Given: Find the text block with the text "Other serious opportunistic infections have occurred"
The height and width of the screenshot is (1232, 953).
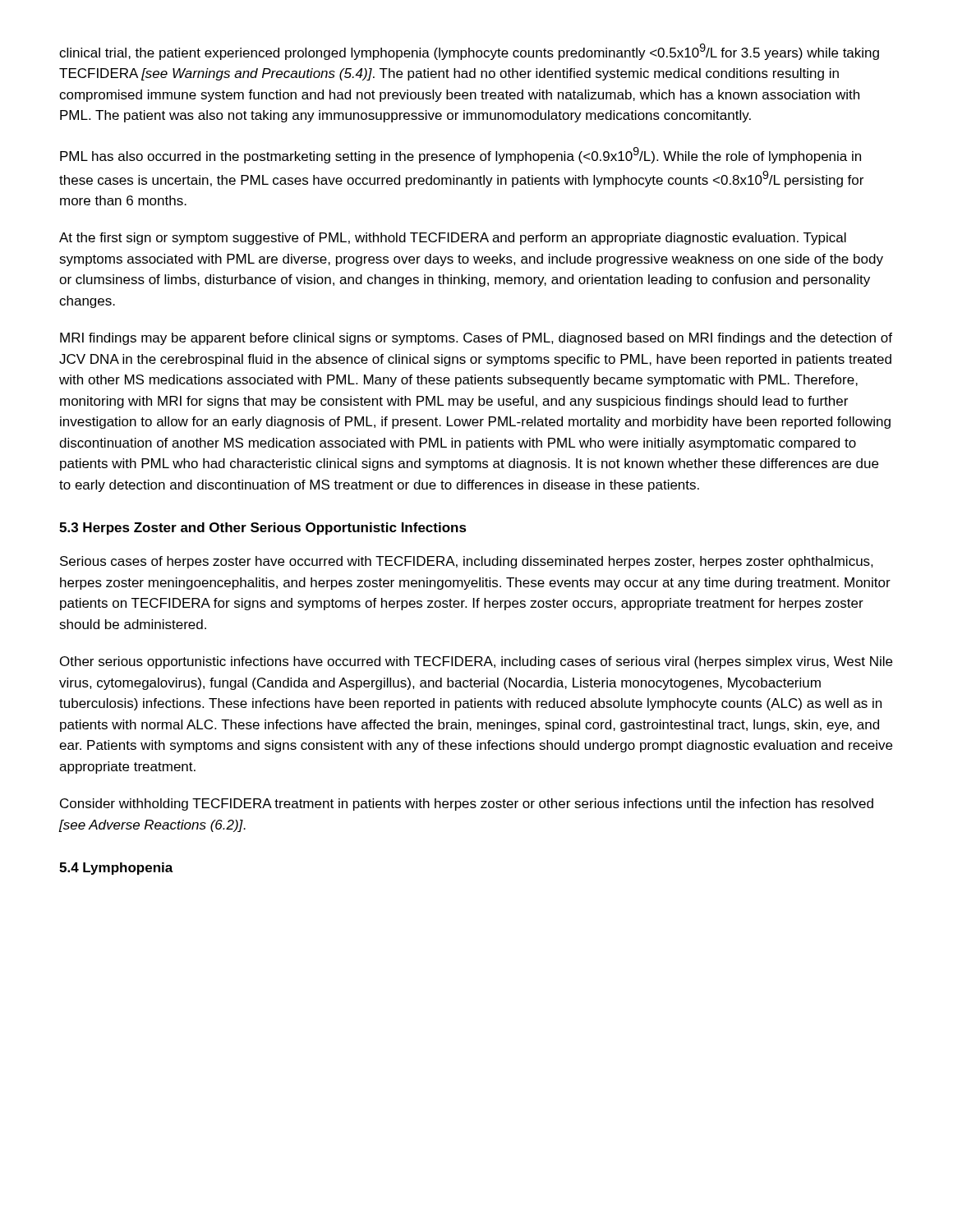Looking at the screenshot, I should pos(476,714).
